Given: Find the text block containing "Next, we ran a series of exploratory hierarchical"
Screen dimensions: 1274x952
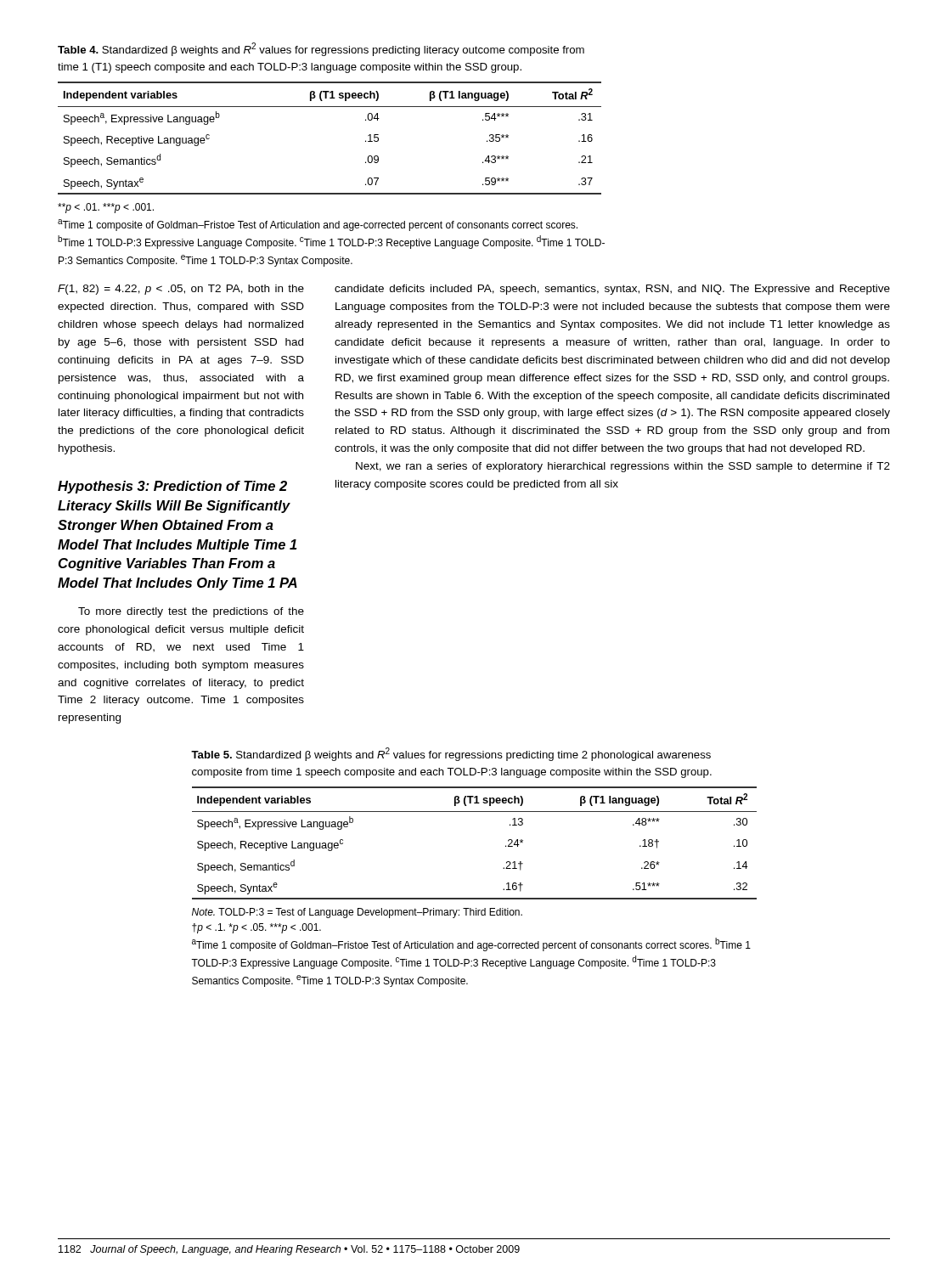Looking at the screenshot, I should pos(612,476).
